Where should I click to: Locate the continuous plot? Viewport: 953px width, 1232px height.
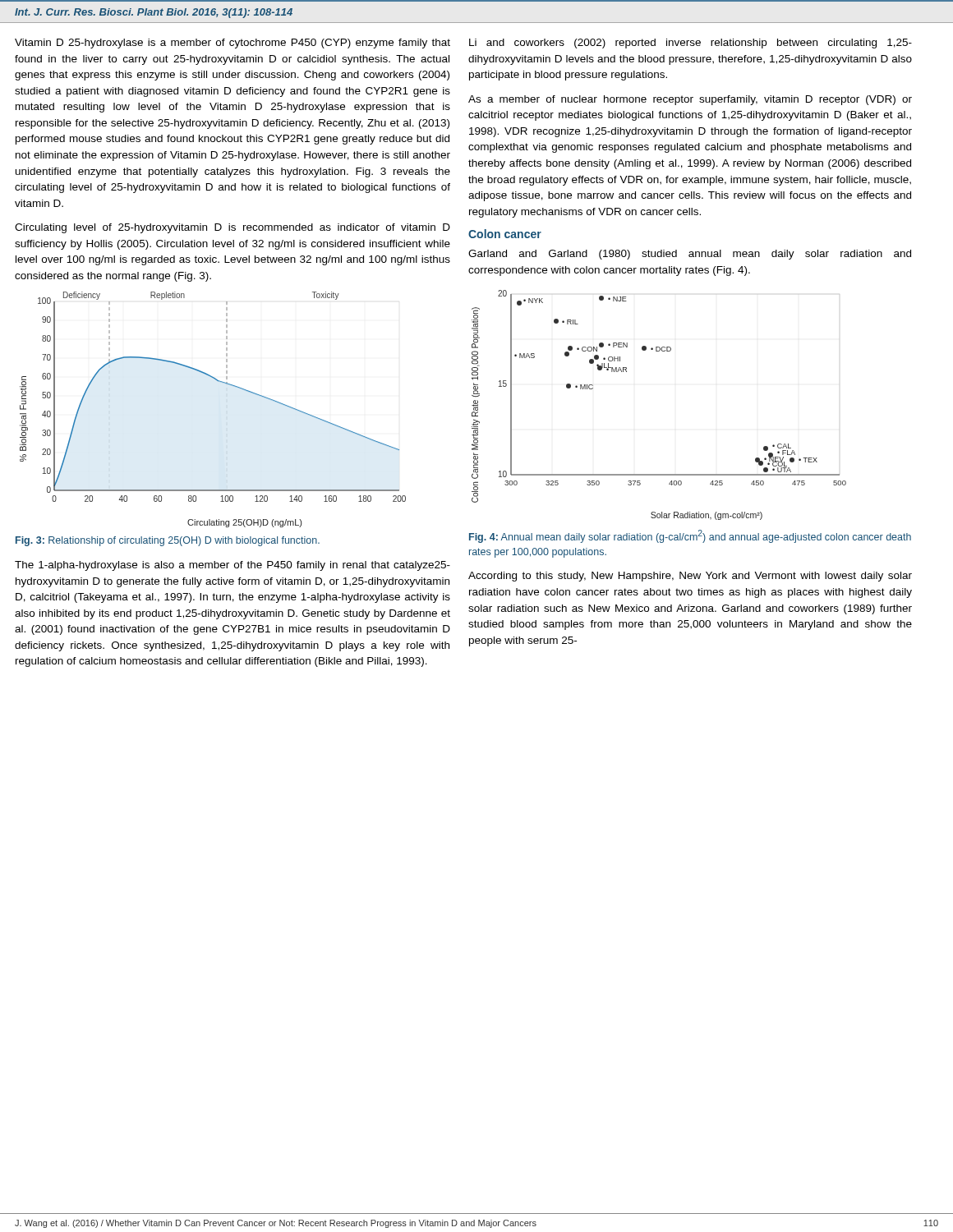coord(232,412)
